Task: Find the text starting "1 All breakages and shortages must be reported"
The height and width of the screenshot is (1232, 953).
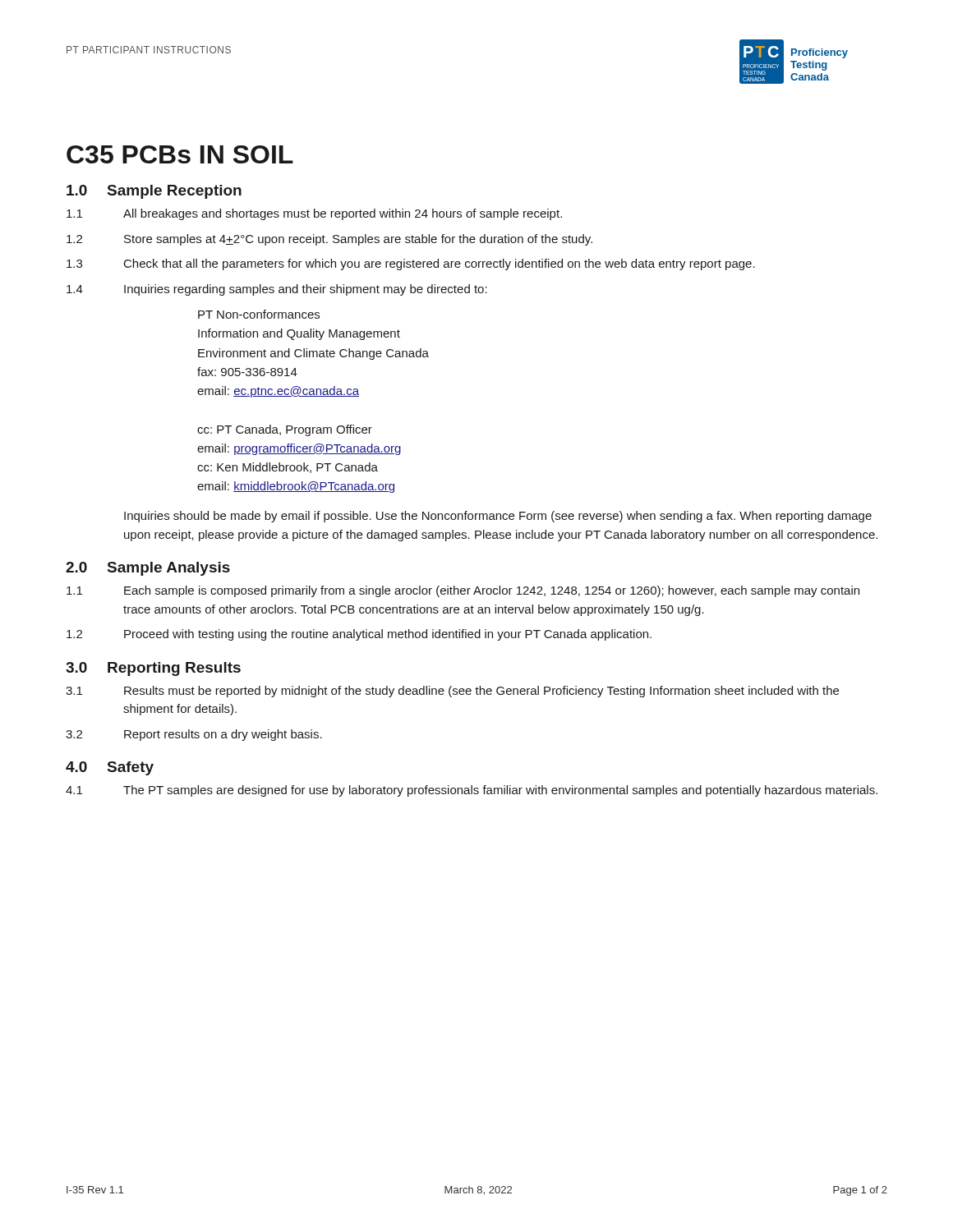Action: 314,214
